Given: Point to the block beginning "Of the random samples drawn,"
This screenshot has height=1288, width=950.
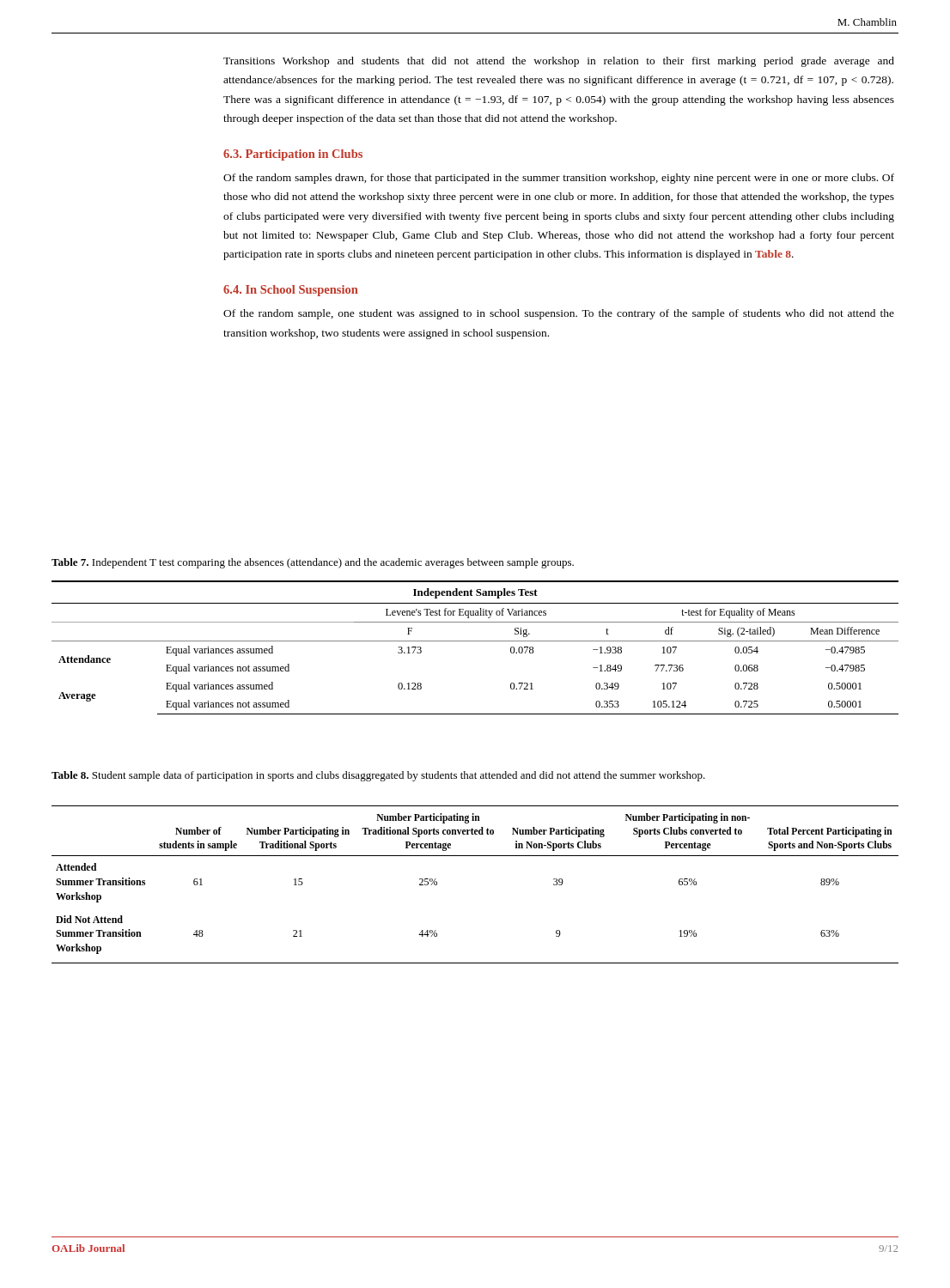Looking at the screenshot, I should tap(559, 216).
